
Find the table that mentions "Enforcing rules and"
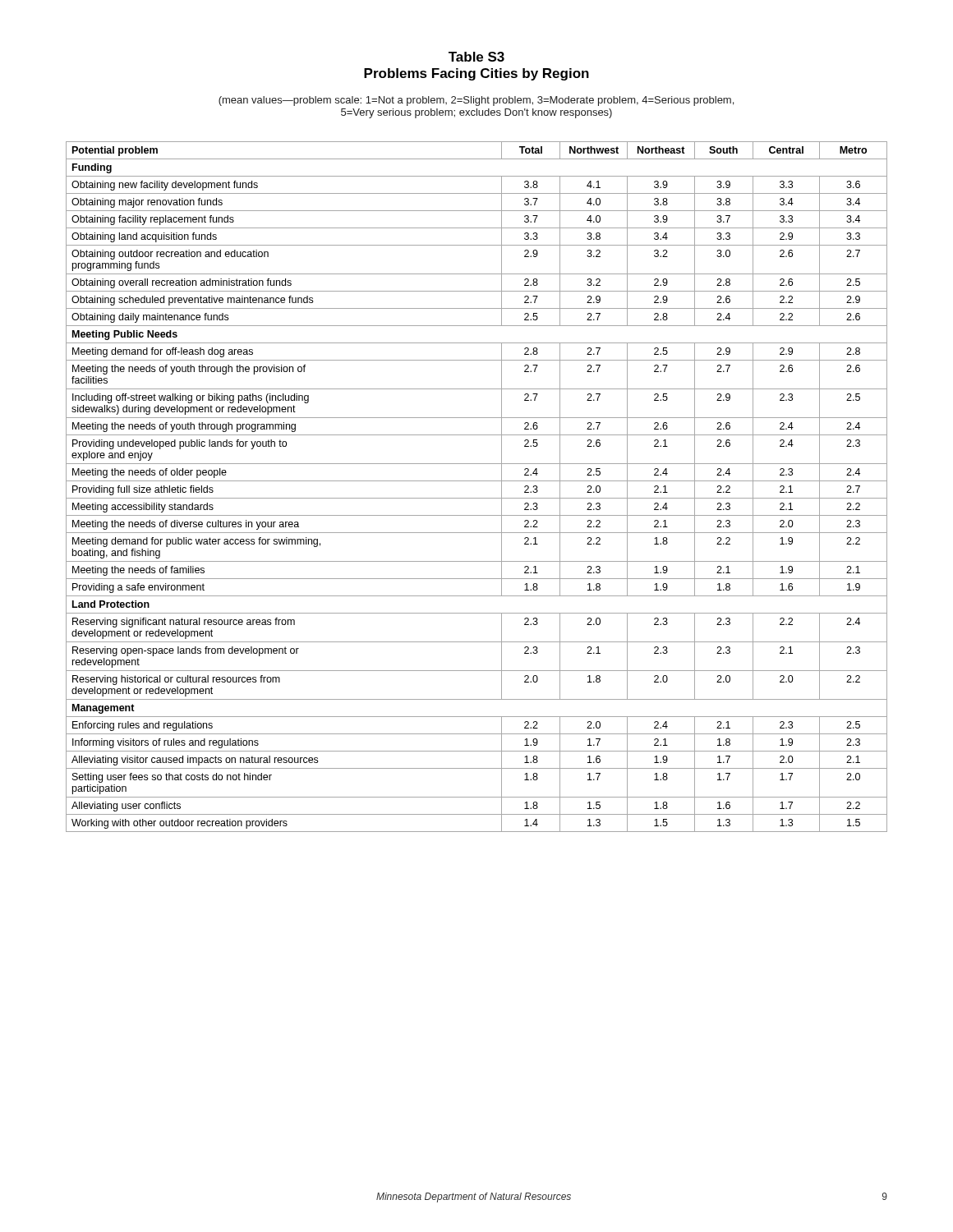(476, 487)
